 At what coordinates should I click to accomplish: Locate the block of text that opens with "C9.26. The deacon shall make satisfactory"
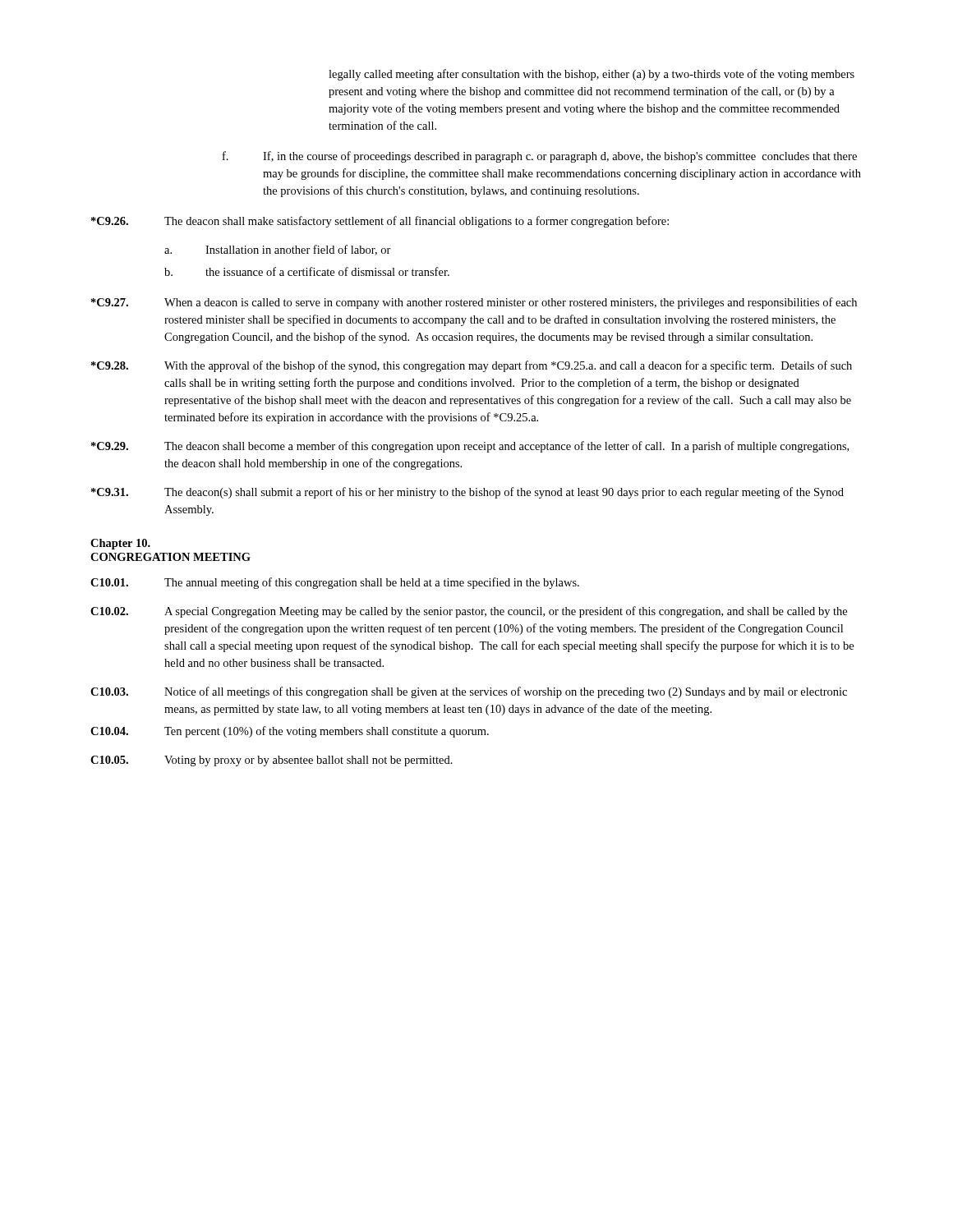coord(476,221)
